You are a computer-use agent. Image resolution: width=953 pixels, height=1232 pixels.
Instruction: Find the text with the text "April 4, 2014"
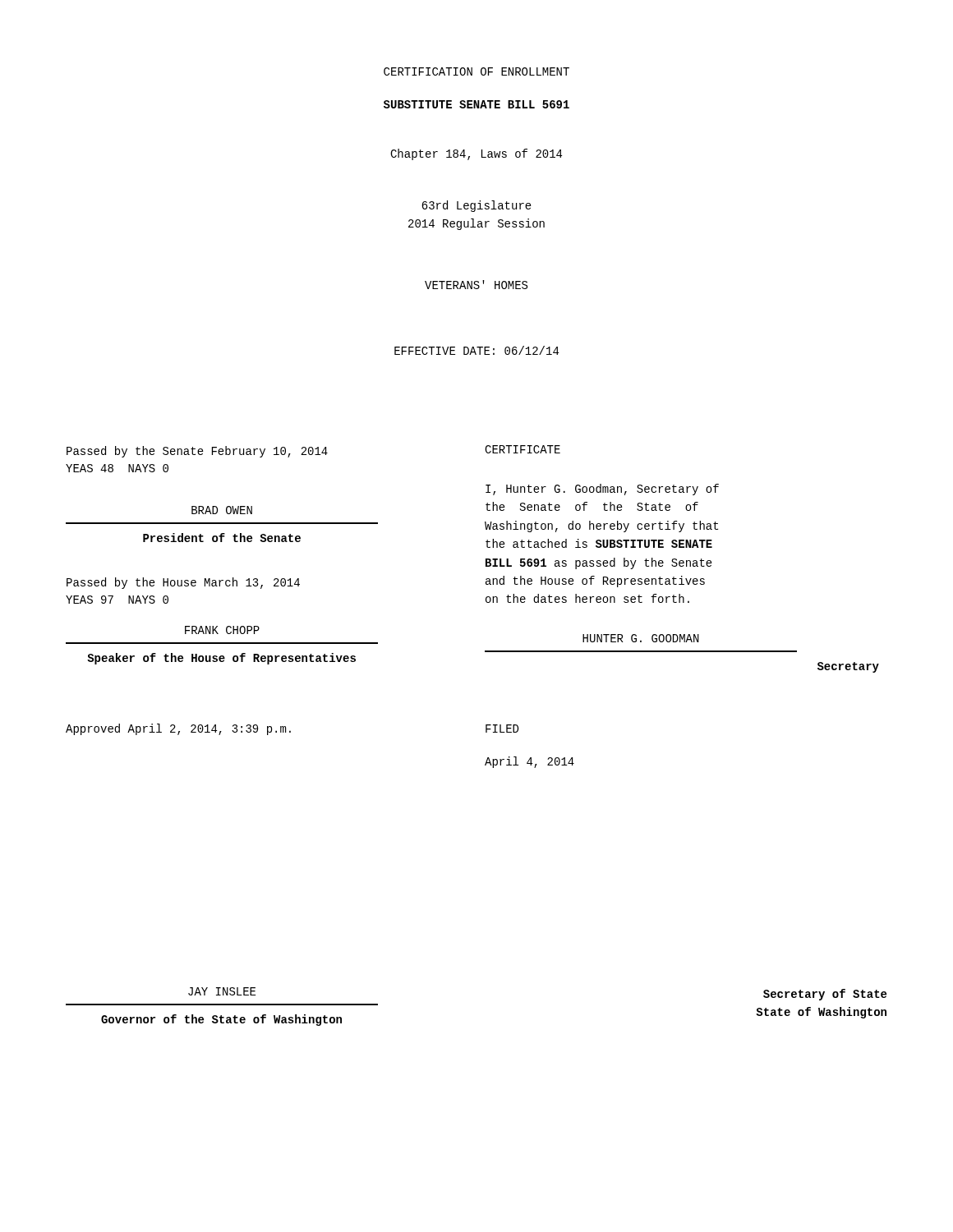(x=530, y=762)
